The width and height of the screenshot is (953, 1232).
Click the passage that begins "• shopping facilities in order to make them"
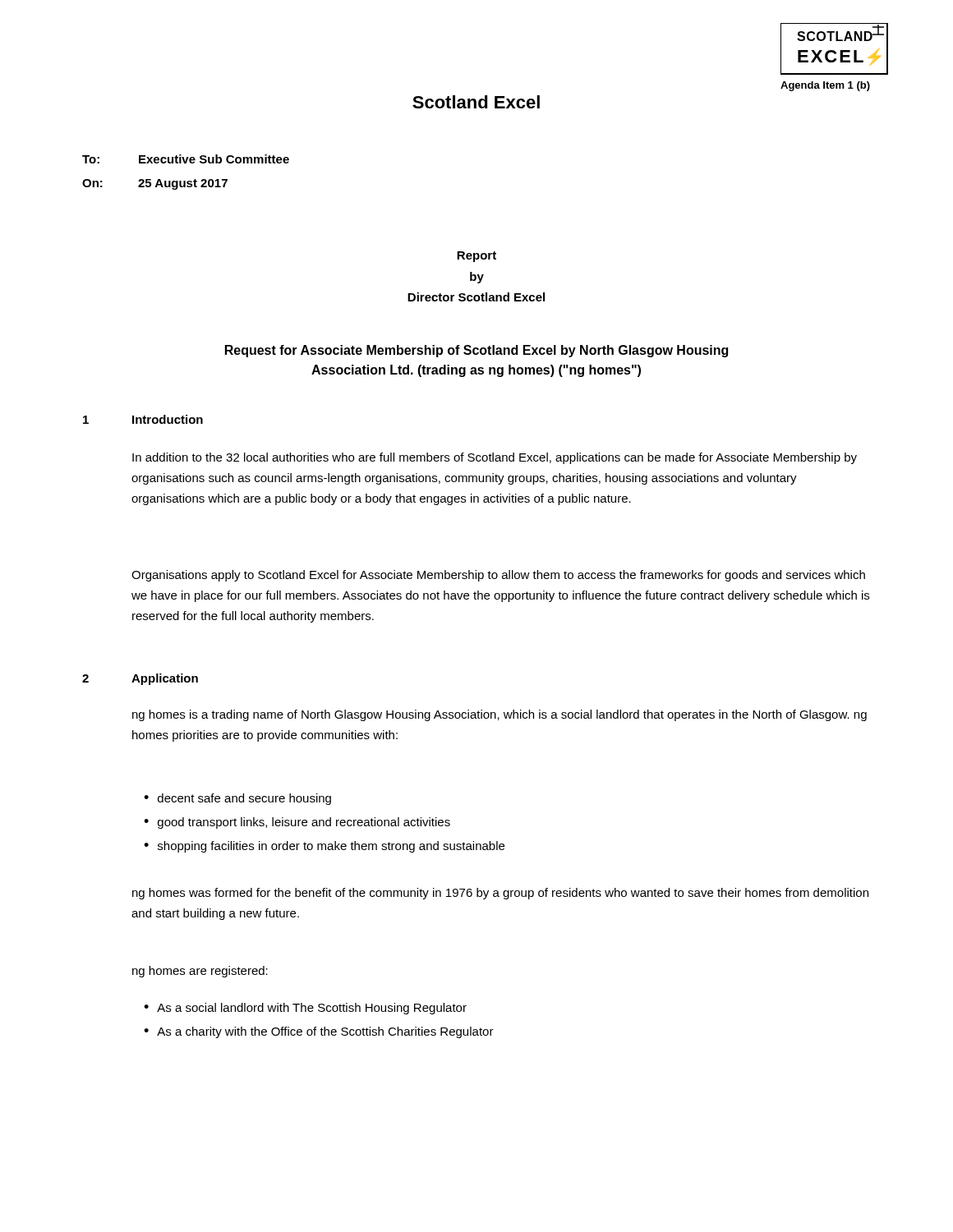324,846
